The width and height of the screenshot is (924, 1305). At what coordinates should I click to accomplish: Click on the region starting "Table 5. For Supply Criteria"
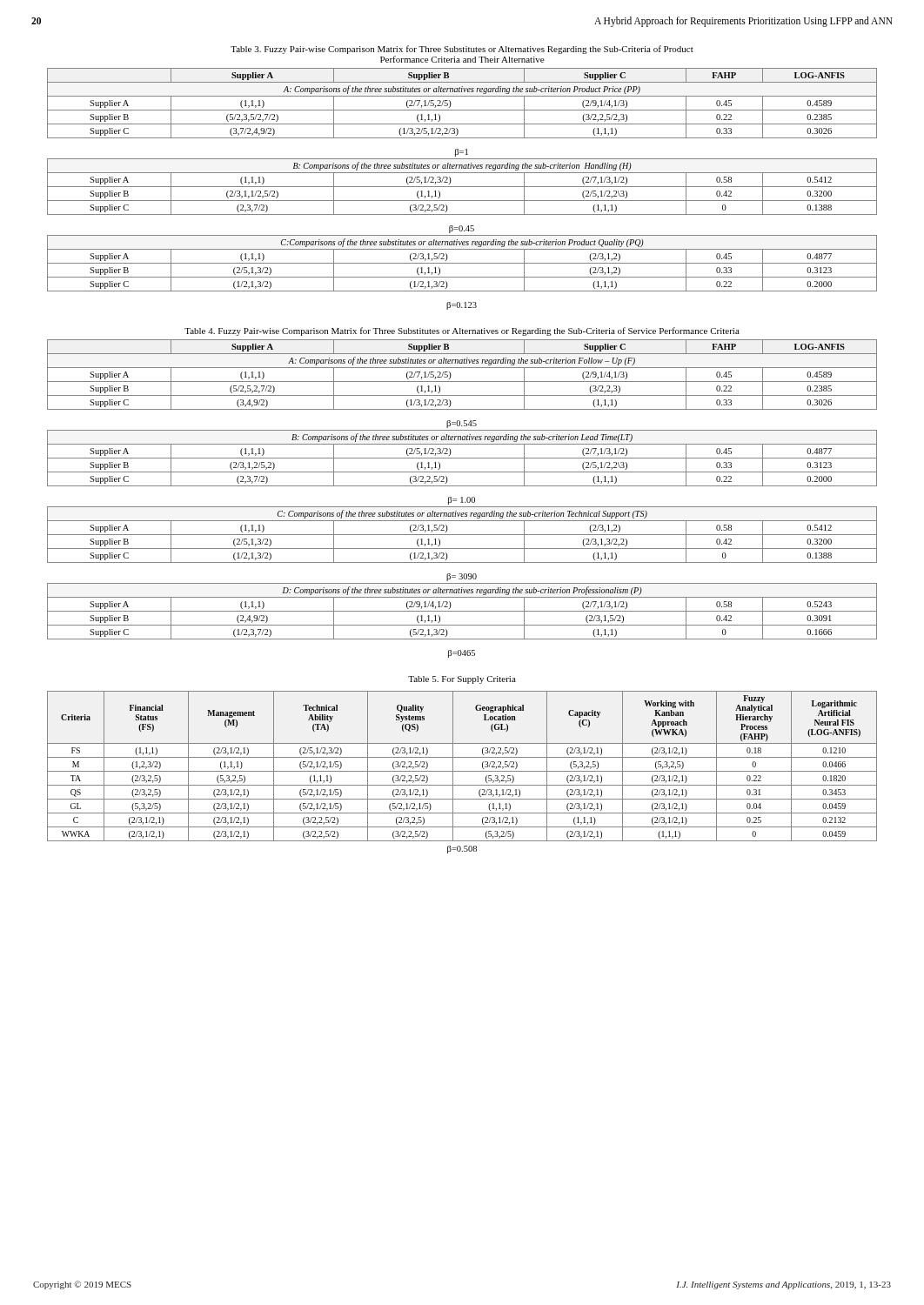462,679
